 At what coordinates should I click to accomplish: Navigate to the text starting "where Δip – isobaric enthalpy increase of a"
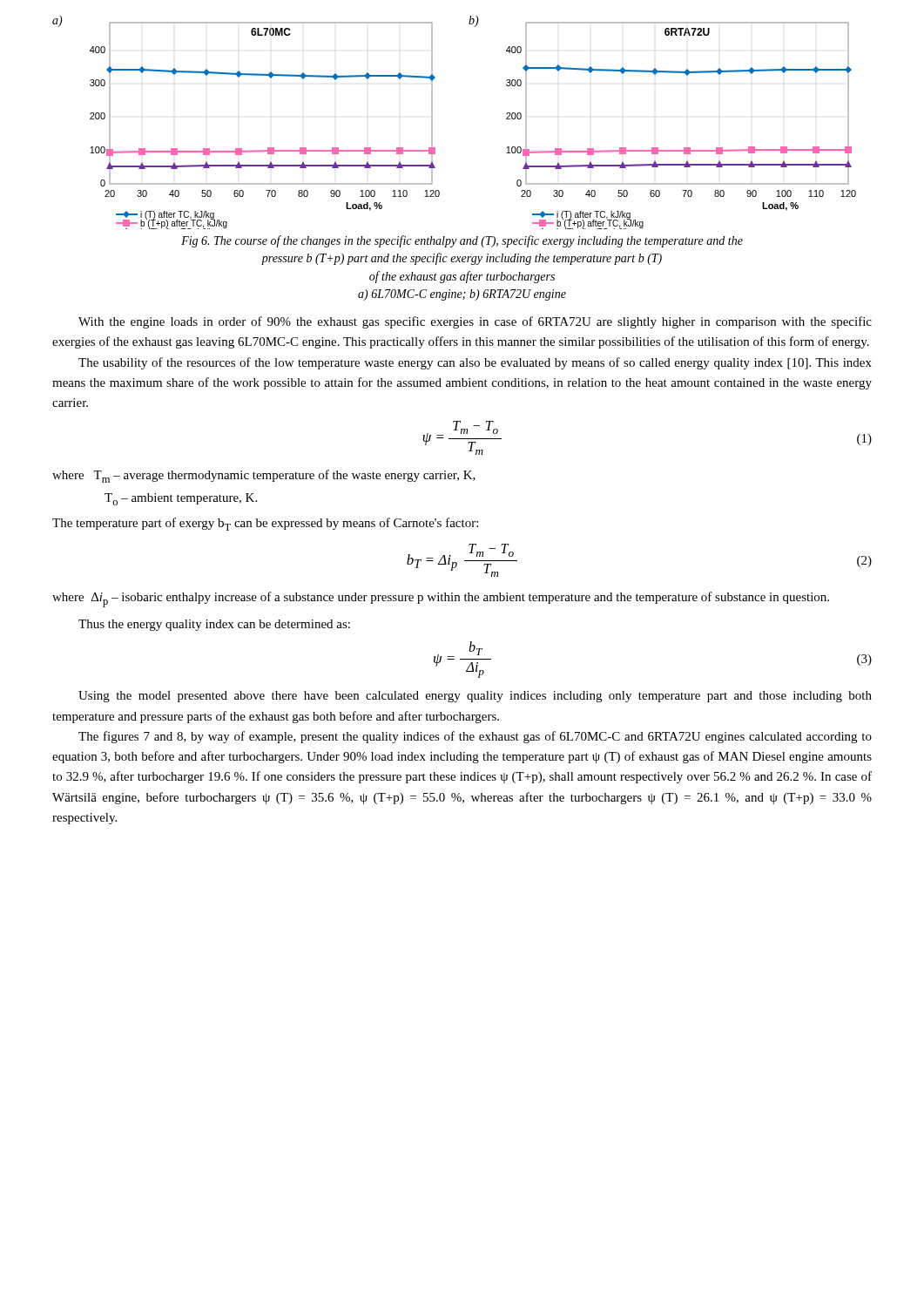441,599
